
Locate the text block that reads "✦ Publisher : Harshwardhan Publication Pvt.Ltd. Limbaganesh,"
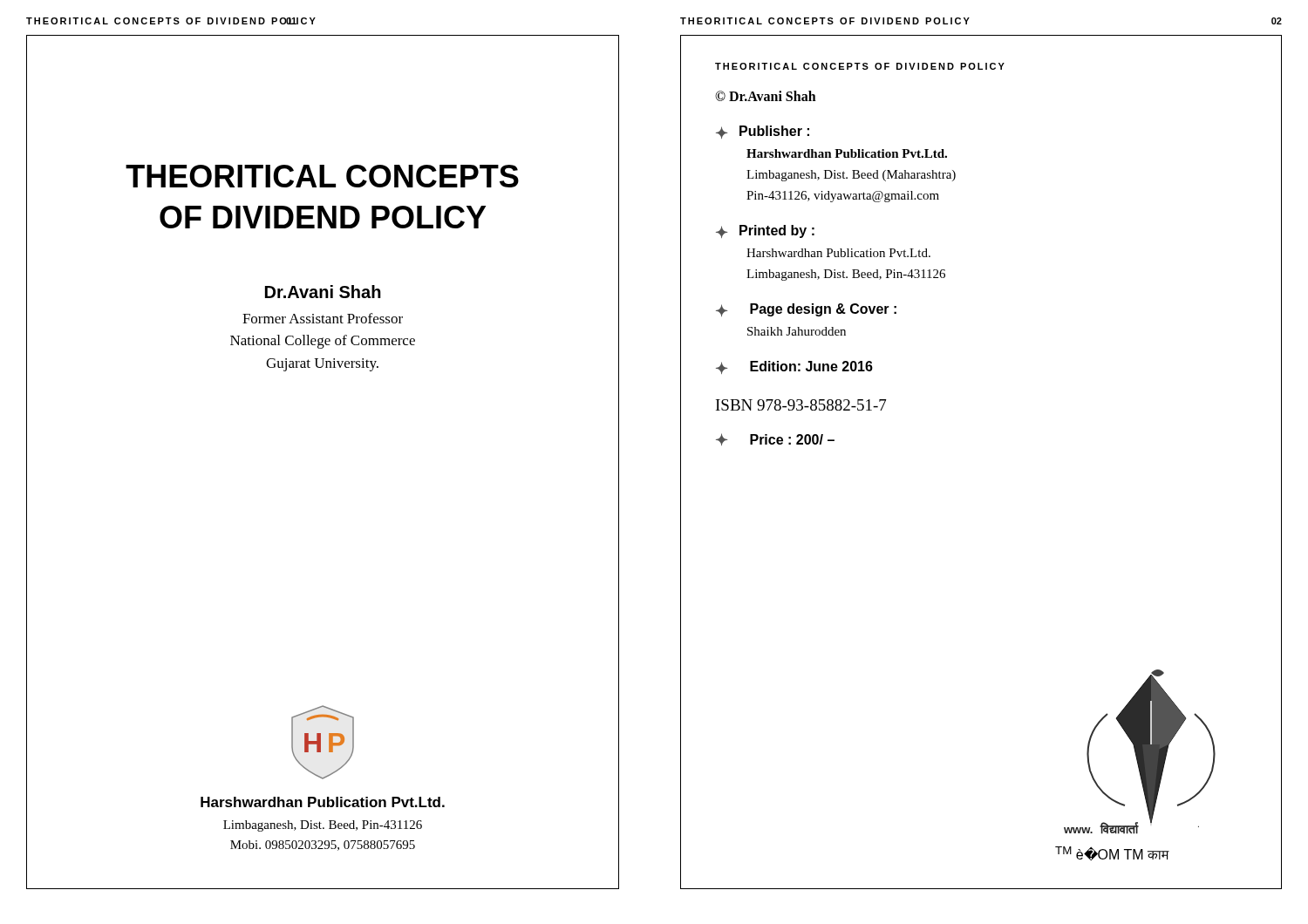coord(763,132)
